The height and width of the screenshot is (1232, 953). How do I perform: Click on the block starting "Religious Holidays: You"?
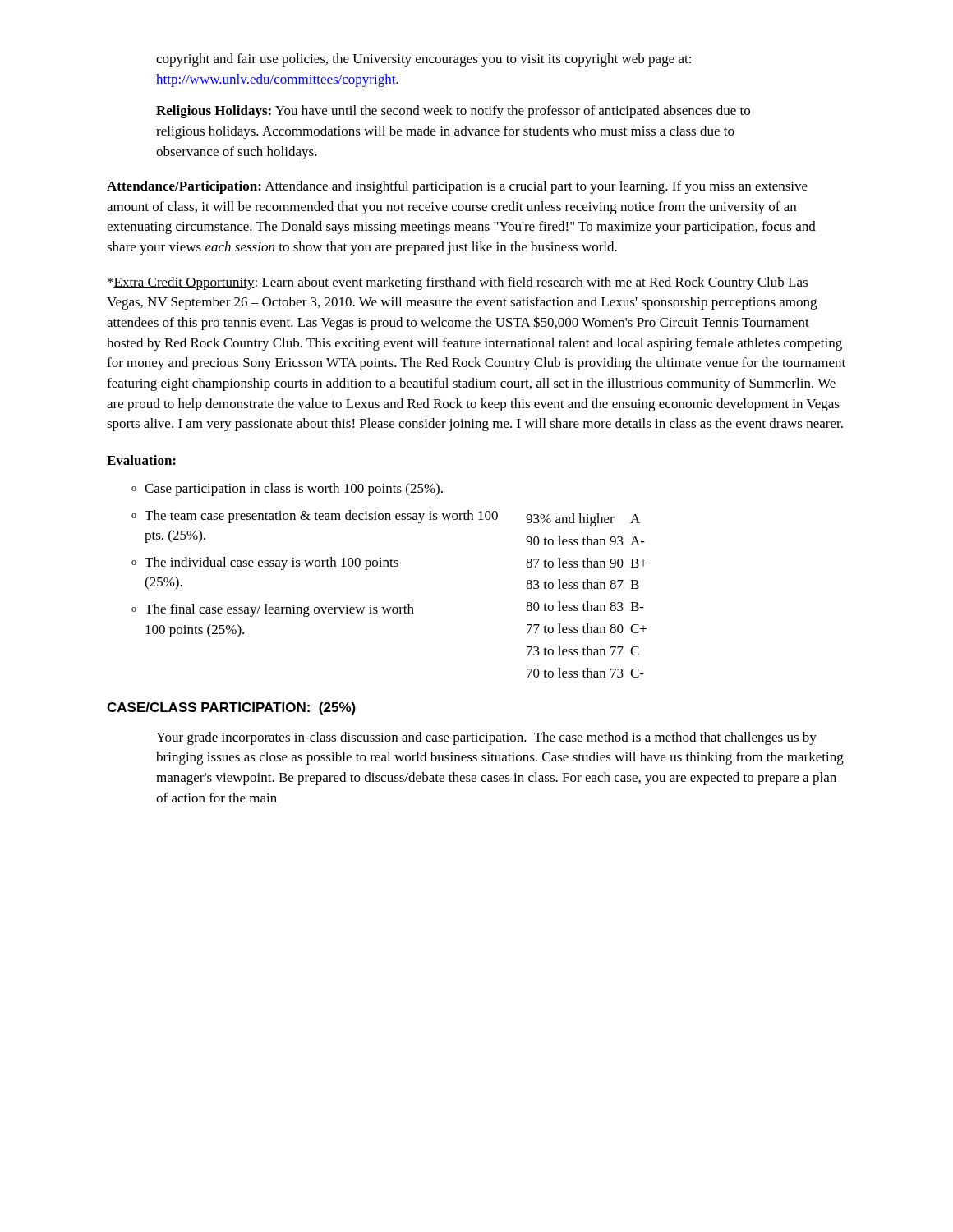[x=453, y=131]
